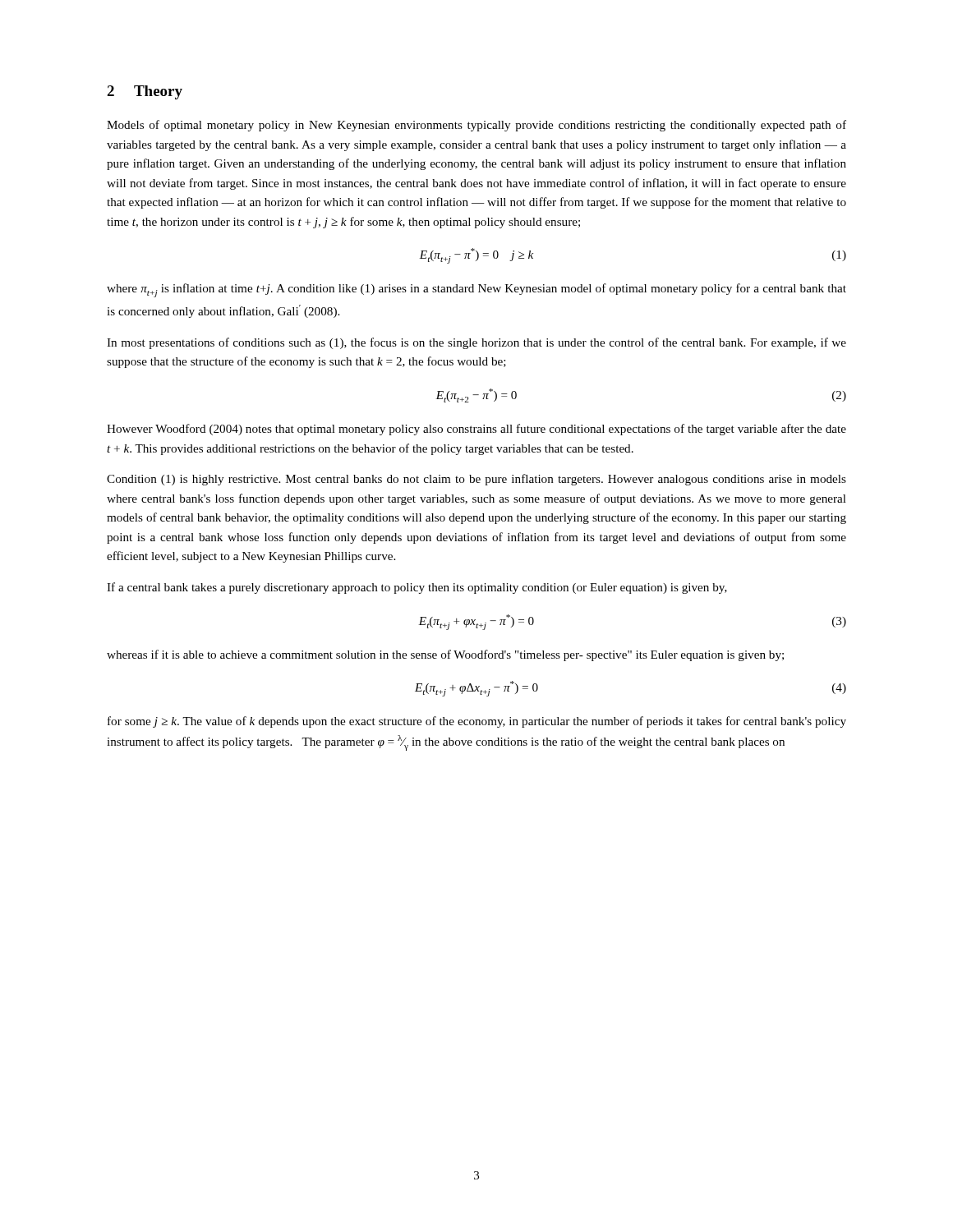
Task: Find the text block that says "However Woodford (2004) notes that optimal"
Action: click(x=476, y=438)
